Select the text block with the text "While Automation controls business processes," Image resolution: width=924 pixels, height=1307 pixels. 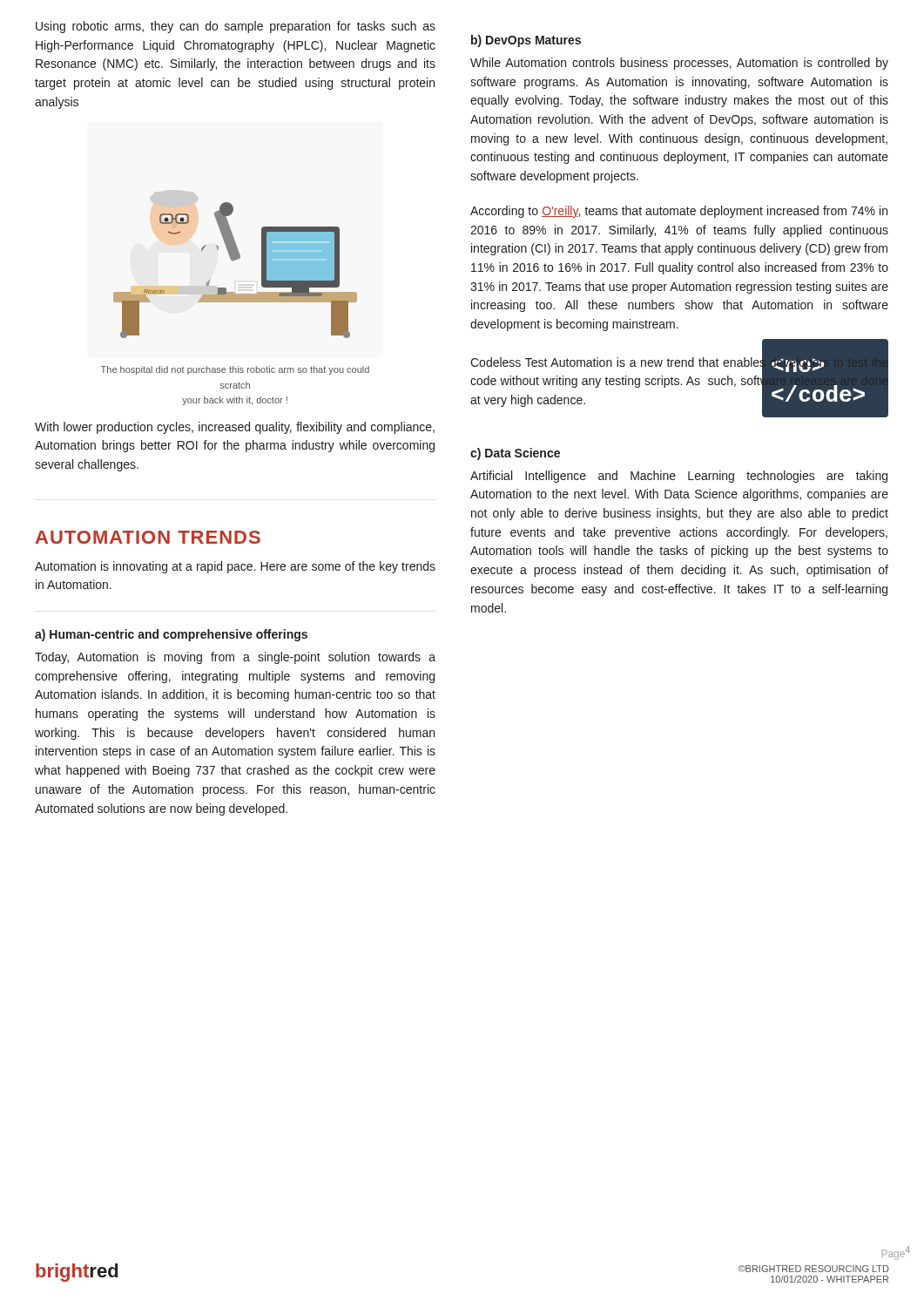point(679,120)
